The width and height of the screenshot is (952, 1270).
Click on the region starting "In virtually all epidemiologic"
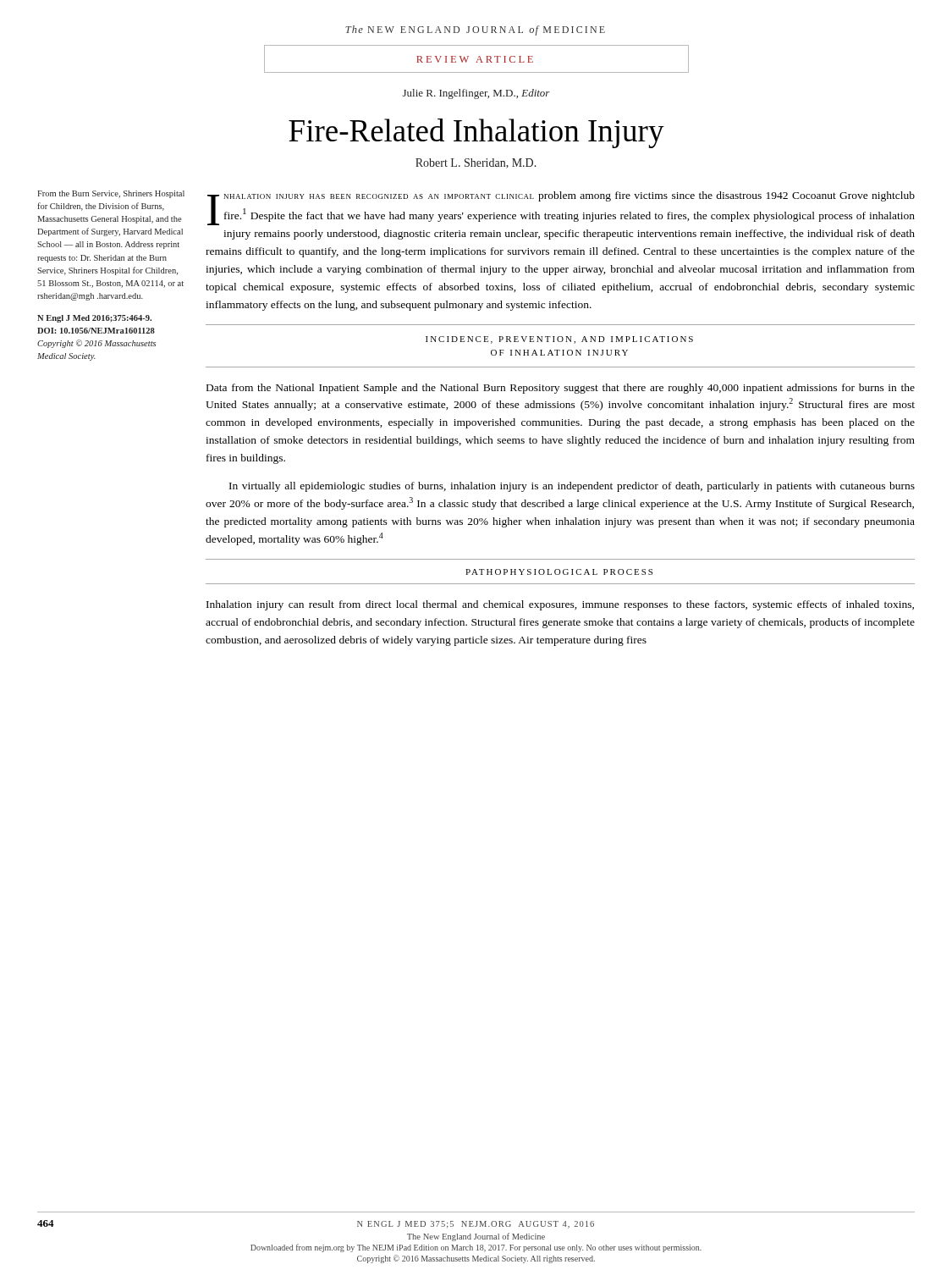coord(560,512)
